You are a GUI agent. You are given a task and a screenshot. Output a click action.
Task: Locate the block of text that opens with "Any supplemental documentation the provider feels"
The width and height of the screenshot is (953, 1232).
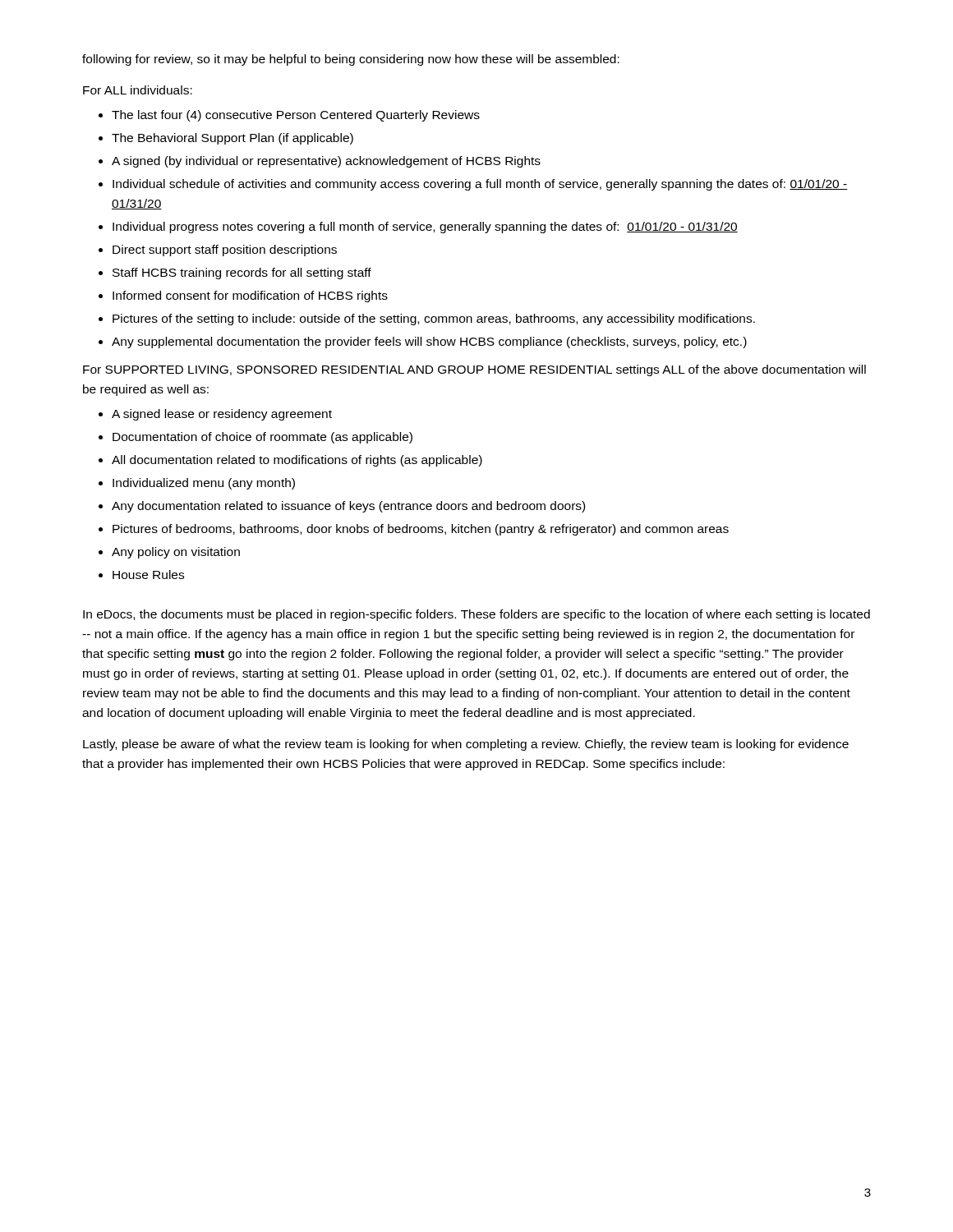point(429,341)
